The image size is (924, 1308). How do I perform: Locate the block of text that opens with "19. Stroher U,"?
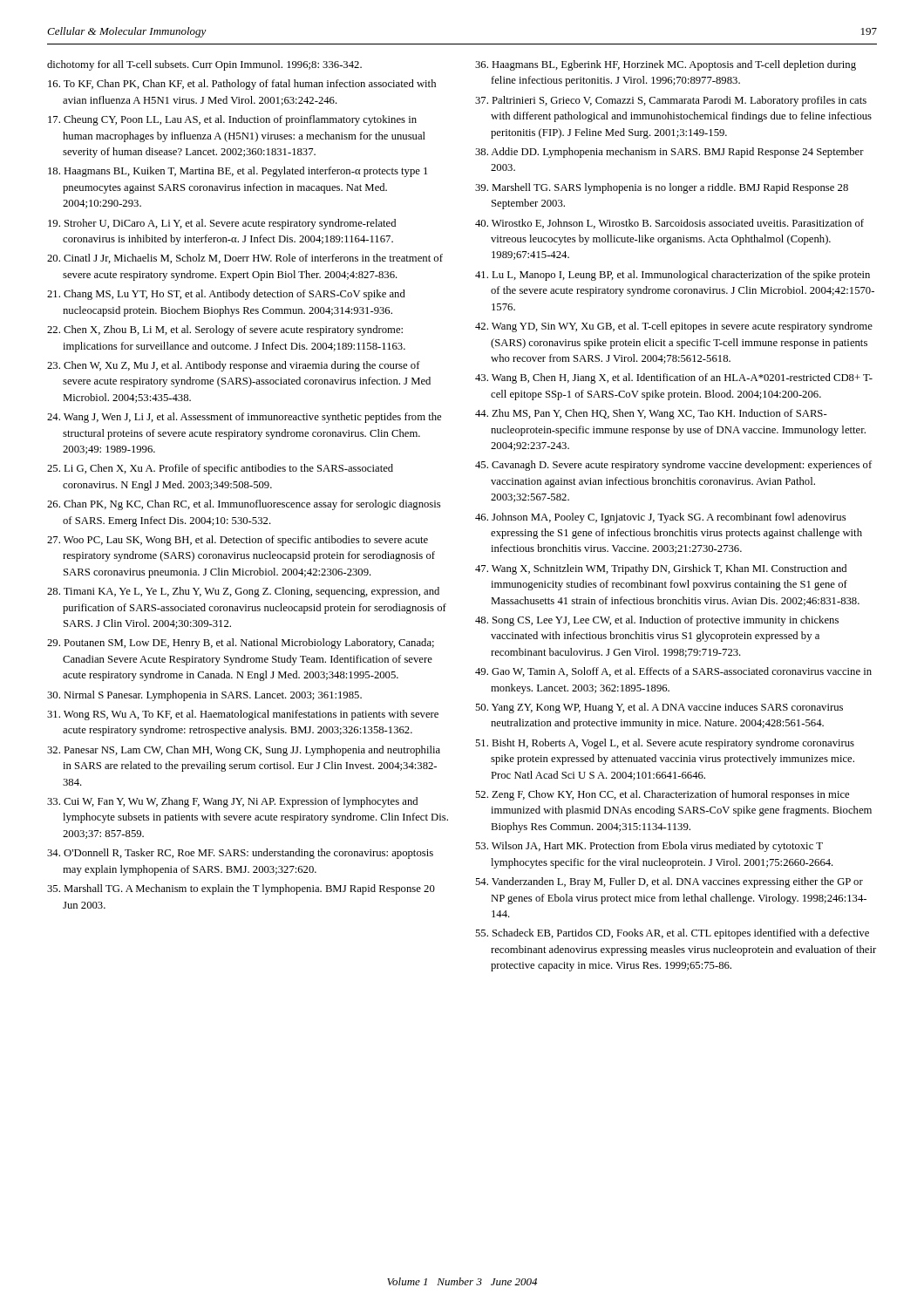[x=222, y=231]
